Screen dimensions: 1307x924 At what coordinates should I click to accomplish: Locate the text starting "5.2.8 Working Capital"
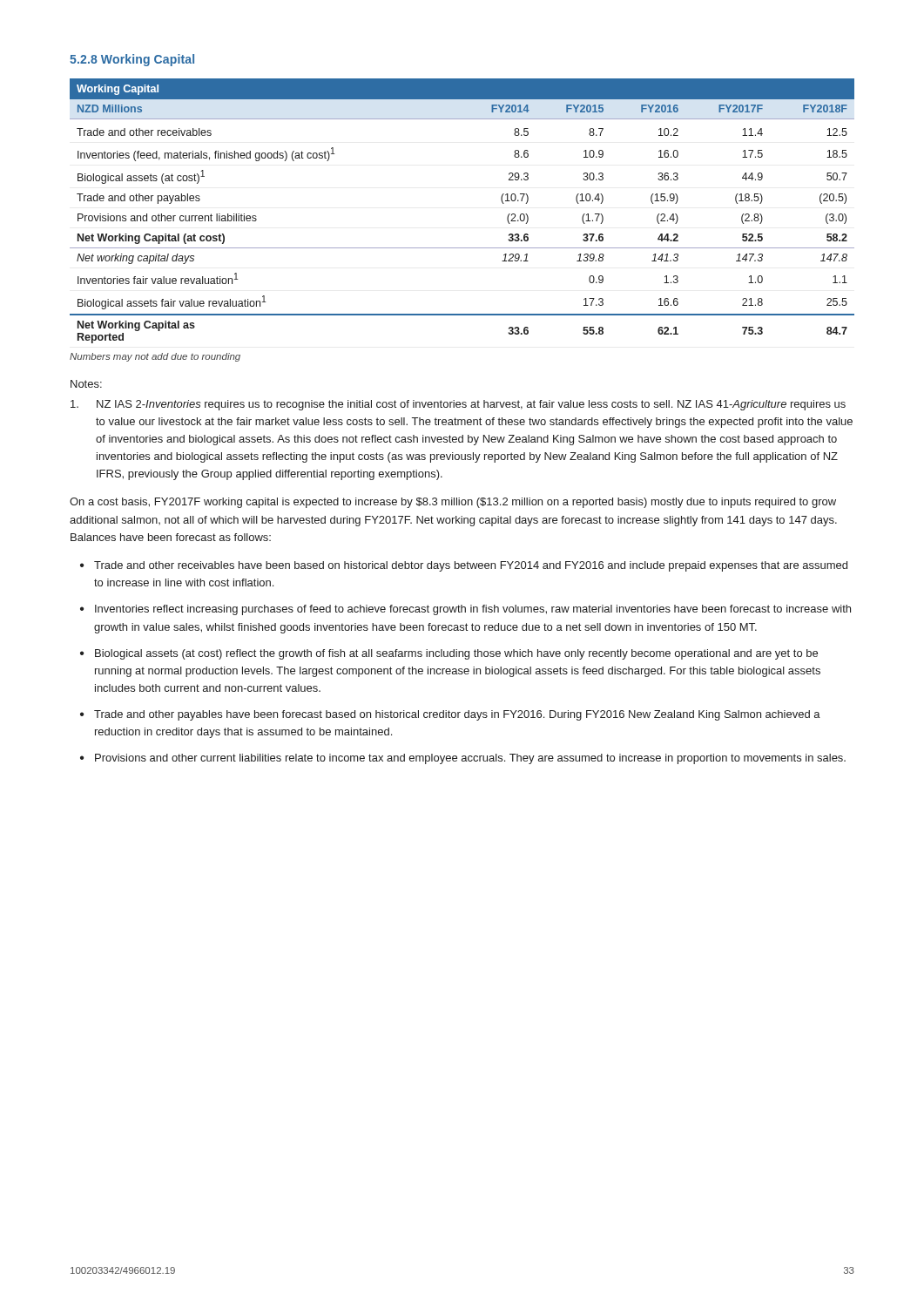(133, 59)
